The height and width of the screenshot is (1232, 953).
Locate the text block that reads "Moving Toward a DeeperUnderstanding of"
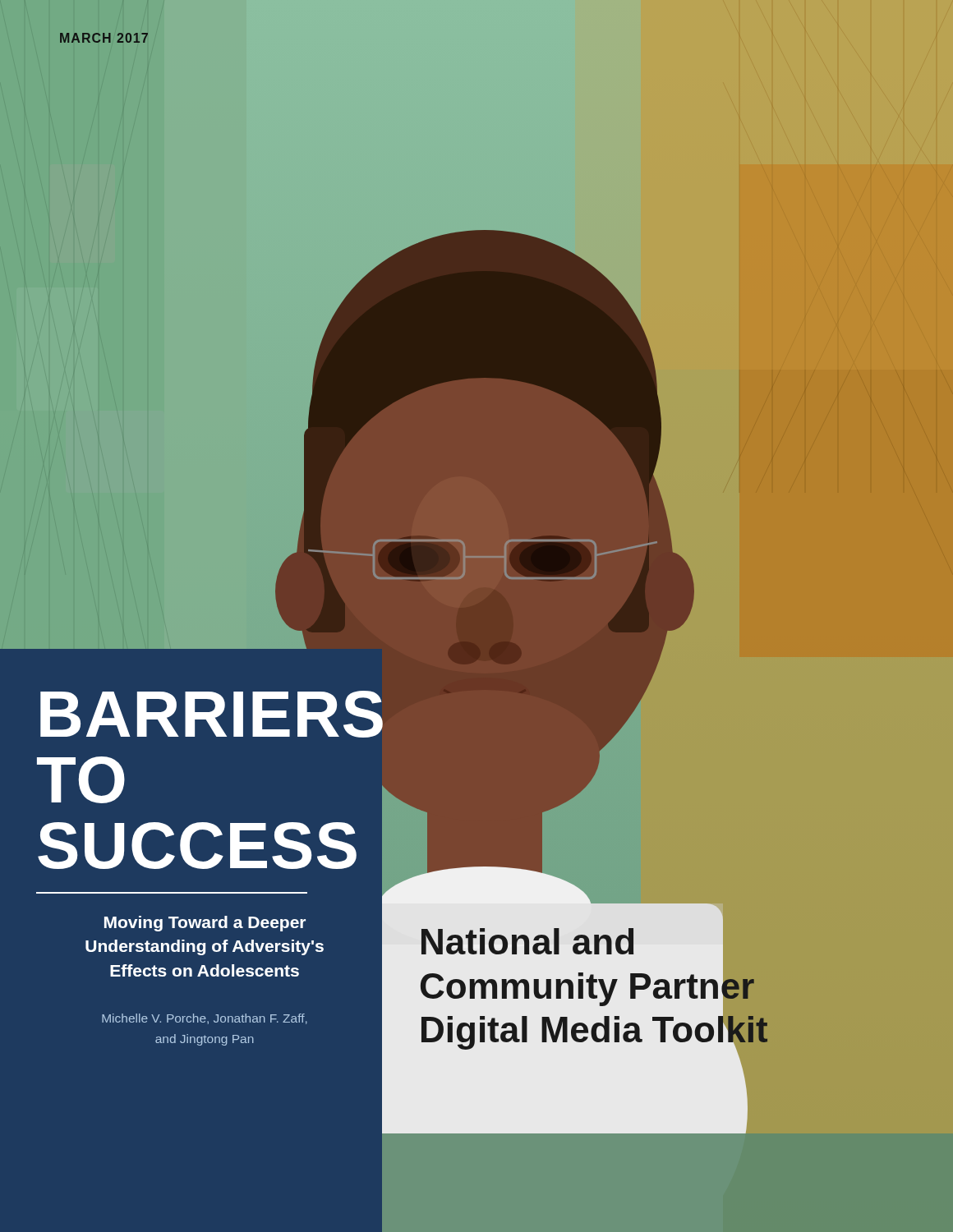tap(205, 946)
